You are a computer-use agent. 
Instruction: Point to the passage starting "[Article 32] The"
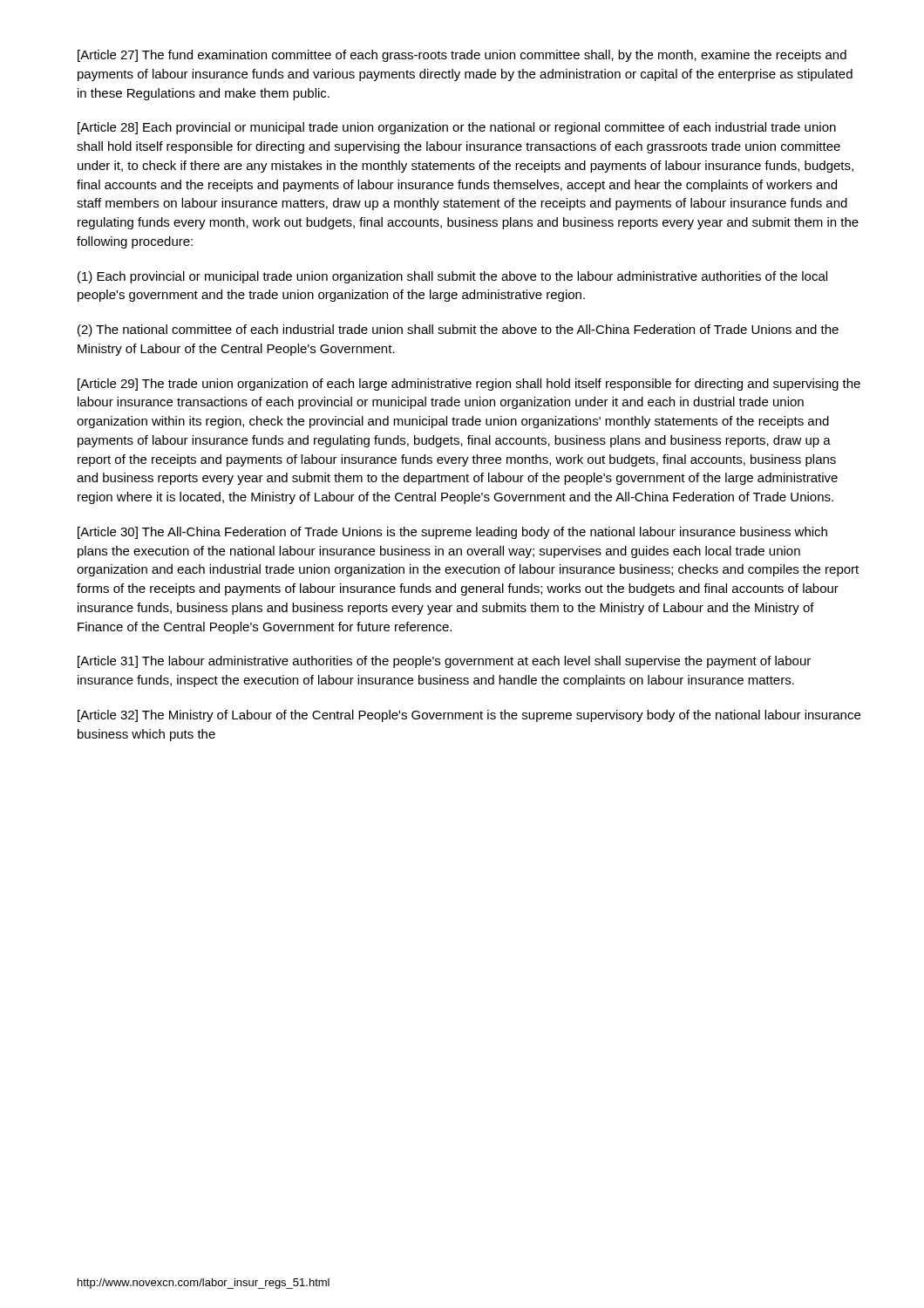[469, 724]
